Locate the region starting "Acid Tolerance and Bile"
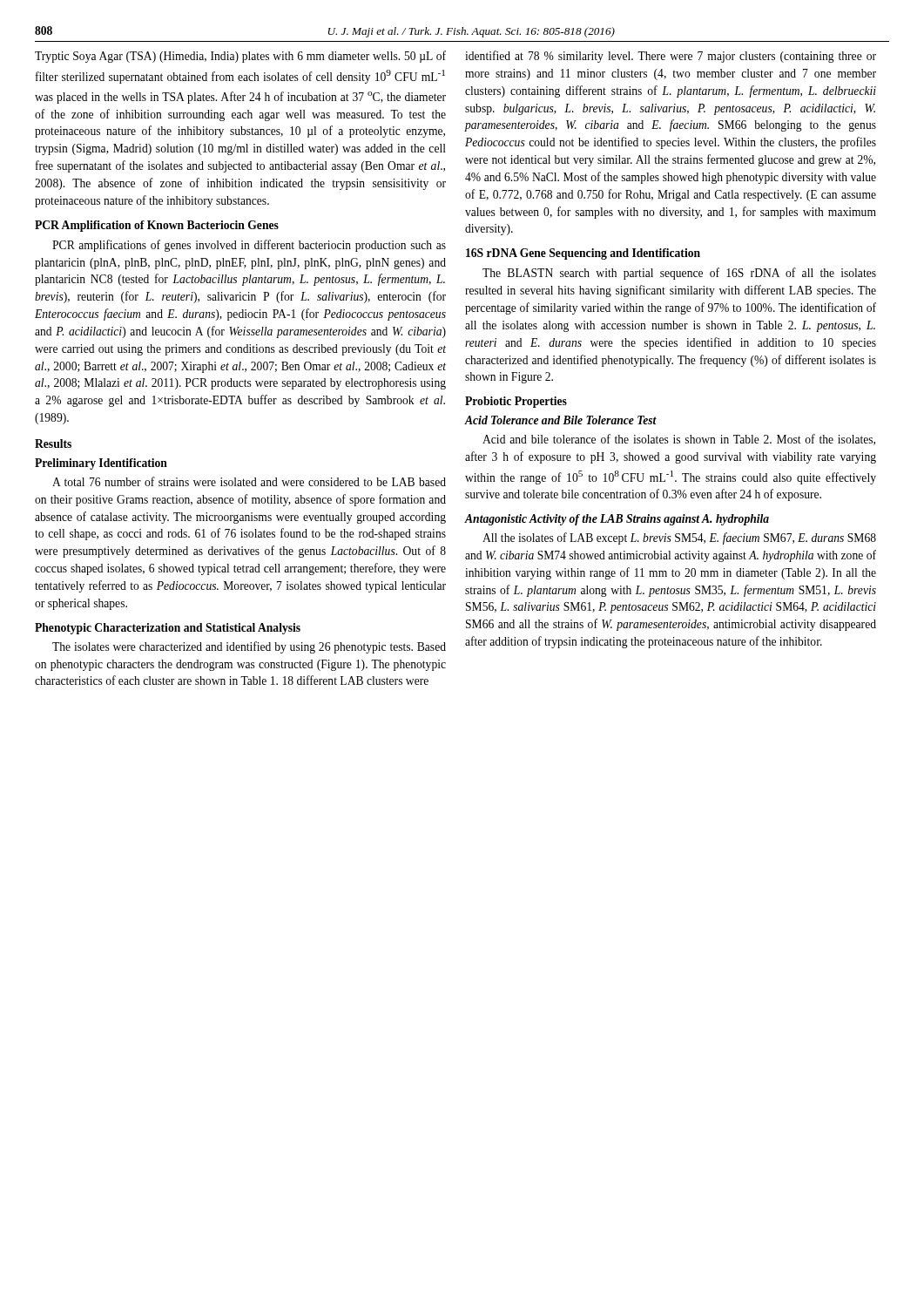924x1307 pixels. [x=561, y=421]
